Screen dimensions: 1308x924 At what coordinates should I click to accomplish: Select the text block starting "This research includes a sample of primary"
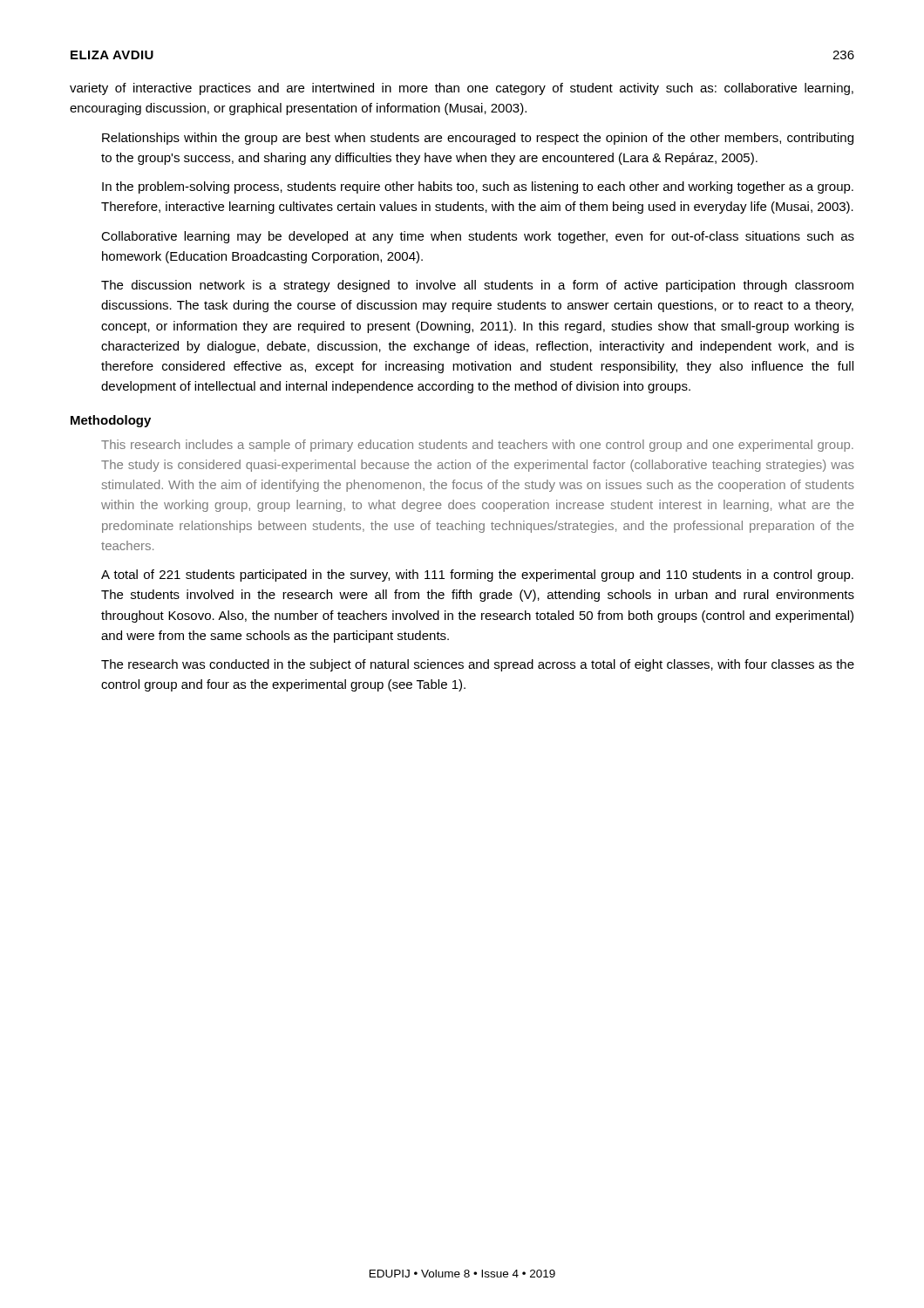pyautogui.click(x=478, y=495)
